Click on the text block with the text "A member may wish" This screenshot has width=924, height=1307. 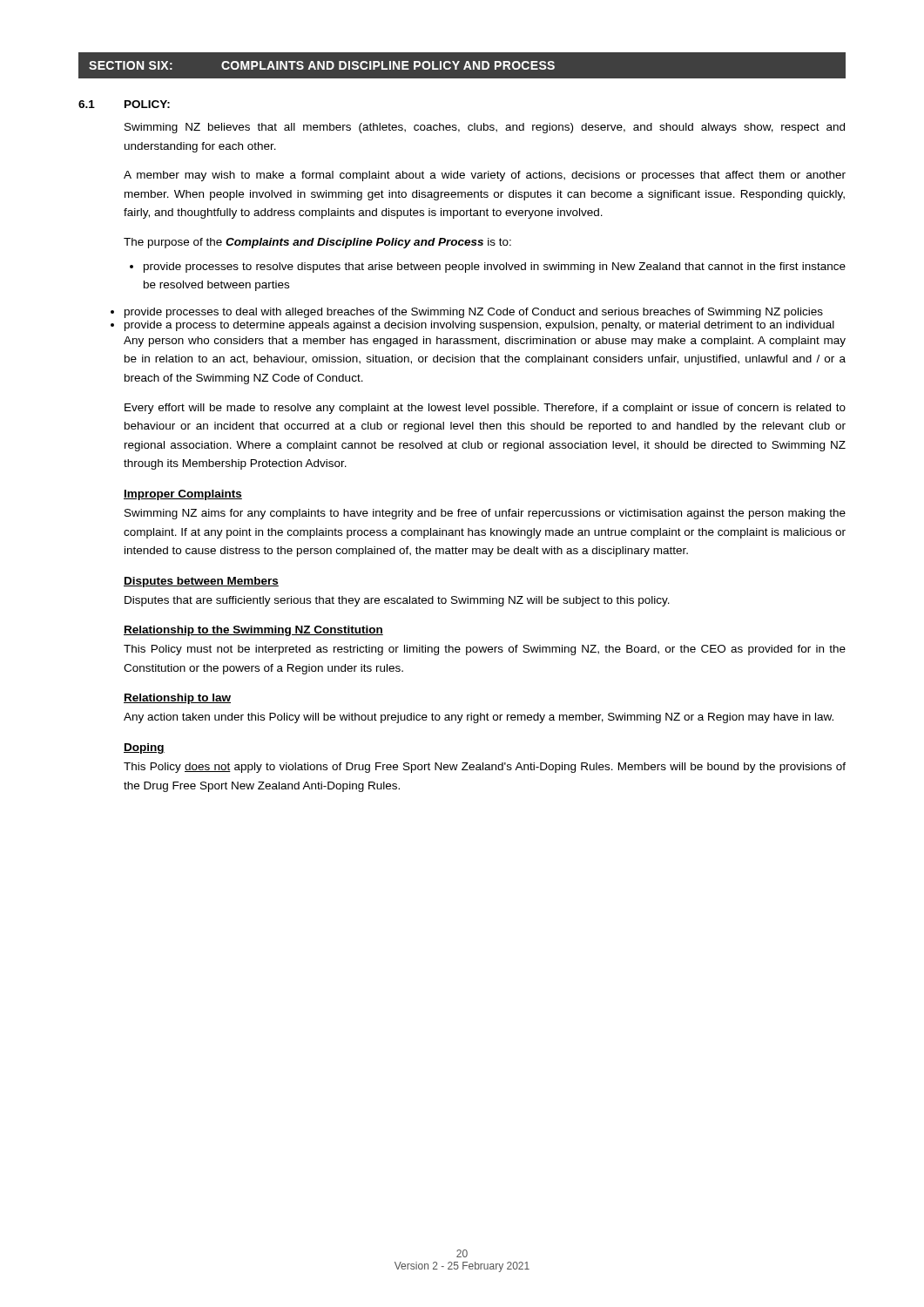(485, 194)
